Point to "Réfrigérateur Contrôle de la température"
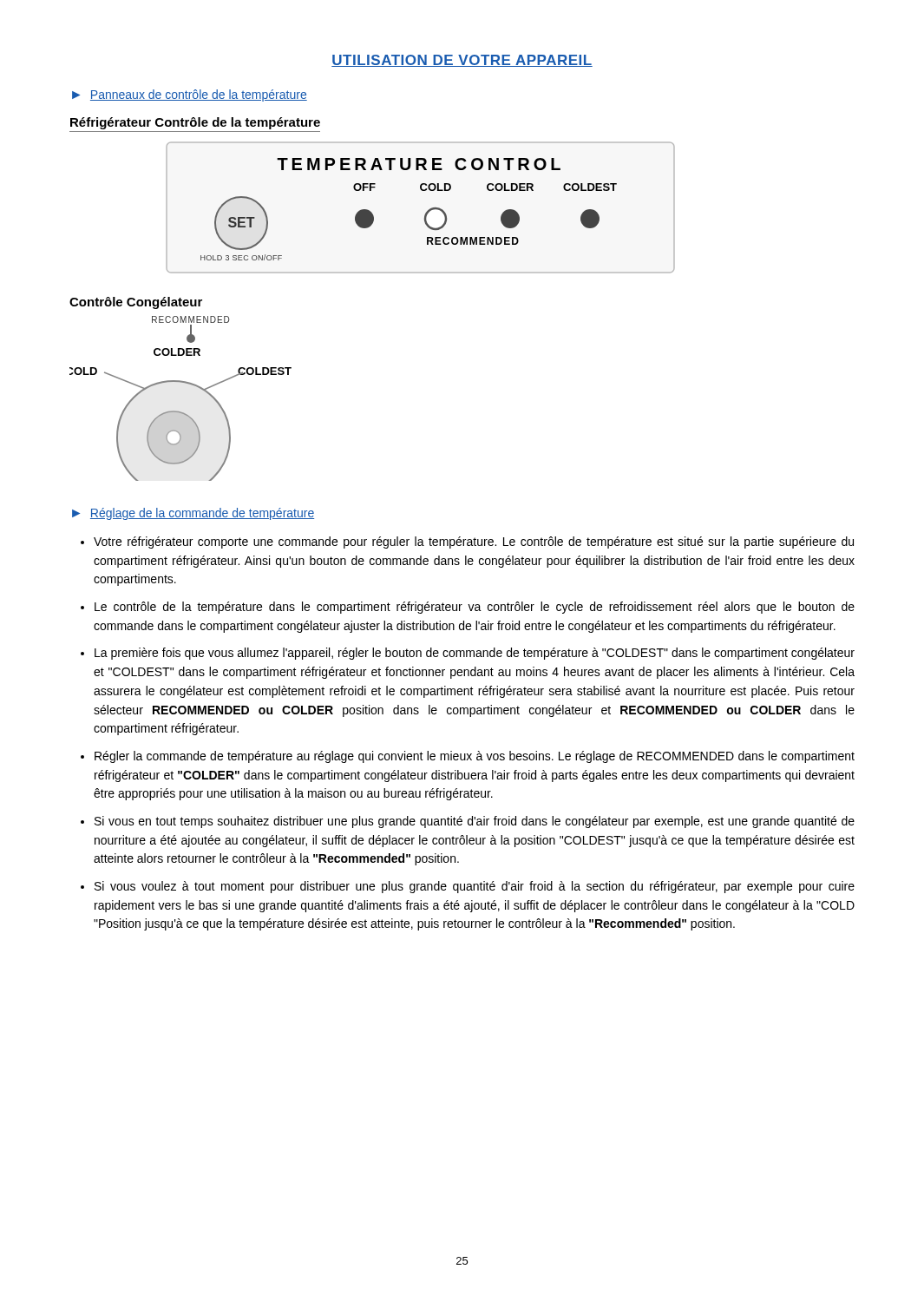924x1302 pixels. pos(195,122)
